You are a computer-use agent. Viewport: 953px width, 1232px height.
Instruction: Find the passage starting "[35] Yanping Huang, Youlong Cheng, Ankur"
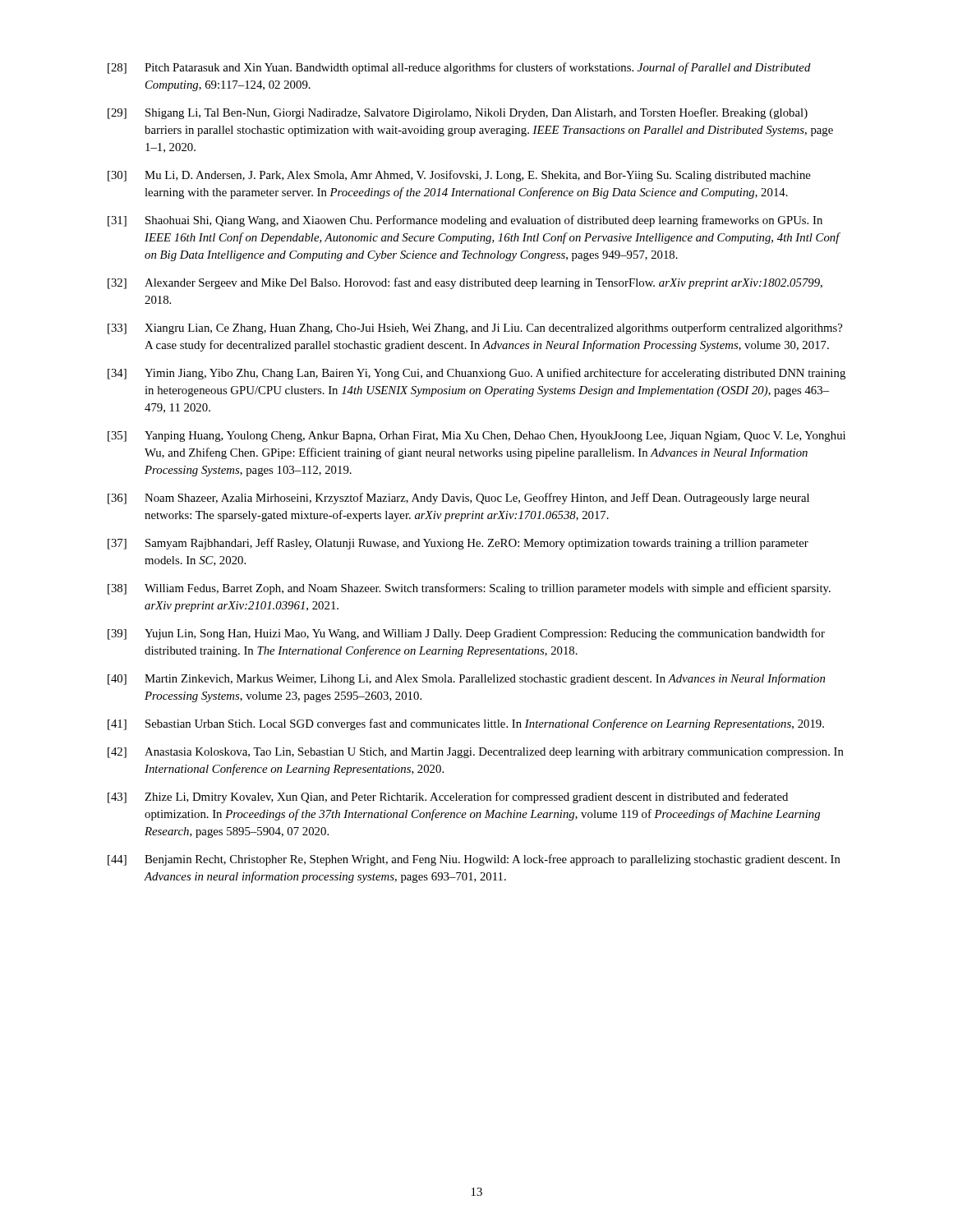coord(476,453)
